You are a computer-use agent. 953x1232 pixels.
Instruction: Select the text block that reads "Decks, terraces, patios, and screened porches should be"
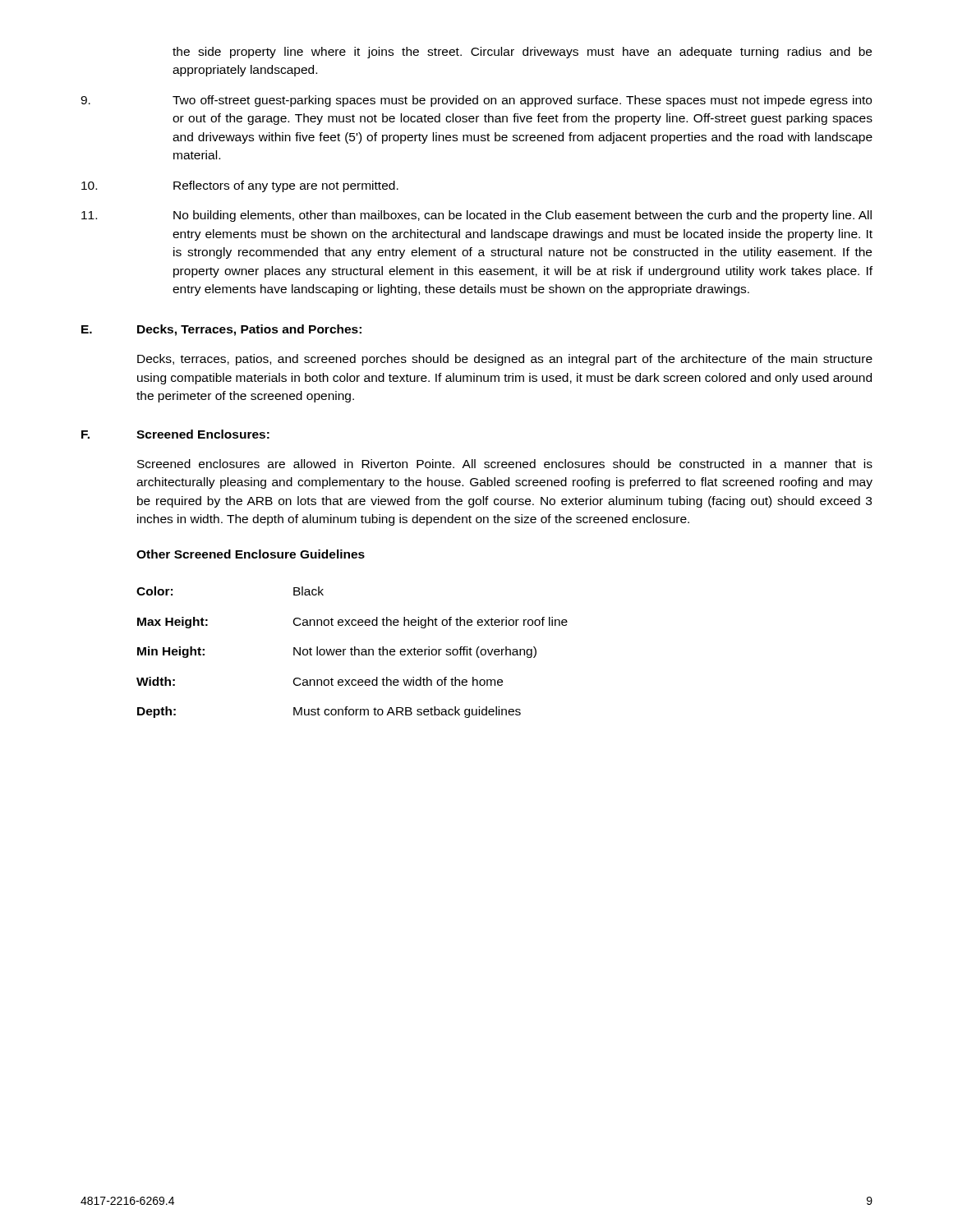[504, 377]
